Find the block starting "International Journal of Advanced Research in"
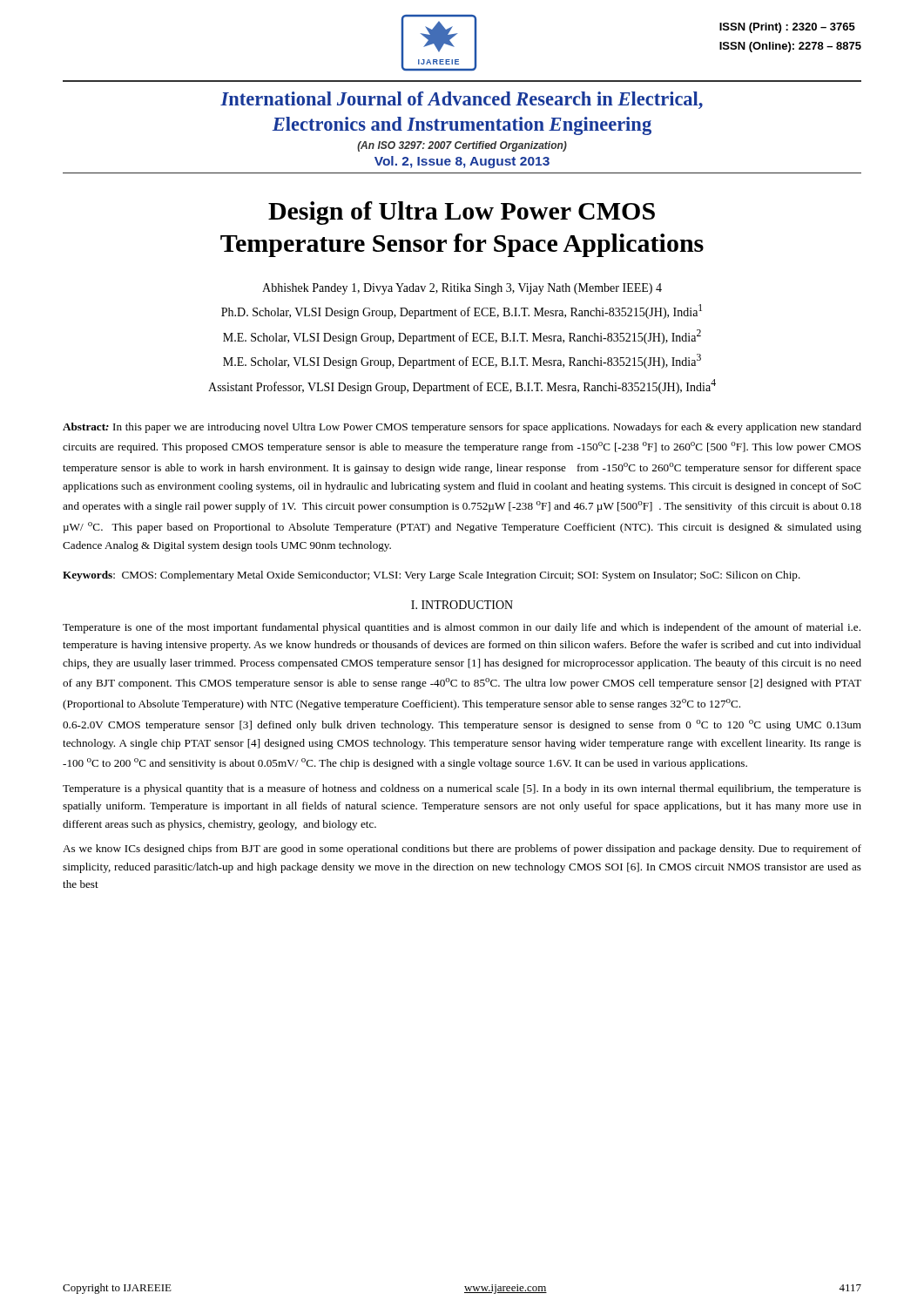924x1307 pixels. [462, 112]
